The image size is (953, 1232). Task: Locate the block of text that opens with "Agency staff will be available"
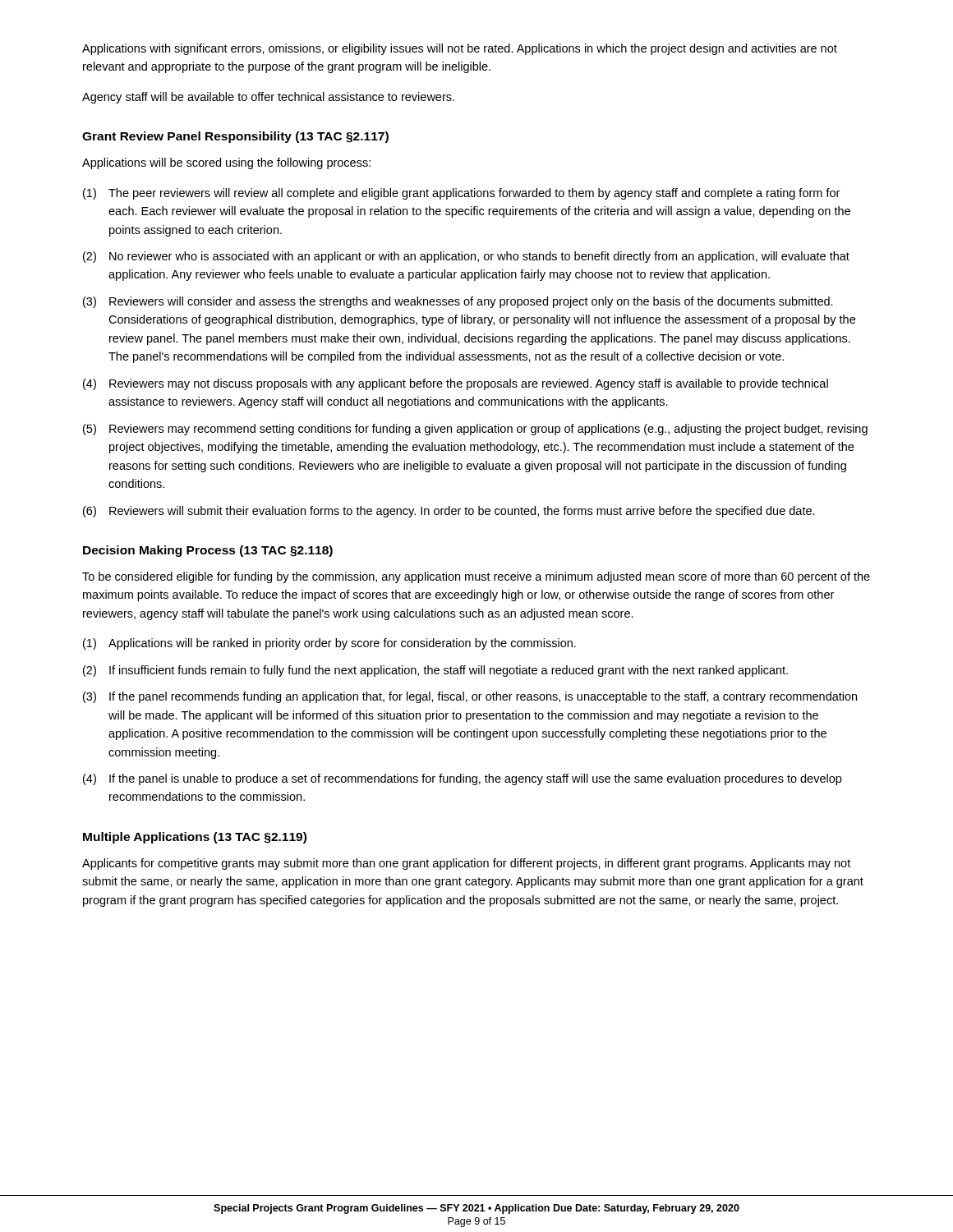pyautogui.click(x=269, y=97)
